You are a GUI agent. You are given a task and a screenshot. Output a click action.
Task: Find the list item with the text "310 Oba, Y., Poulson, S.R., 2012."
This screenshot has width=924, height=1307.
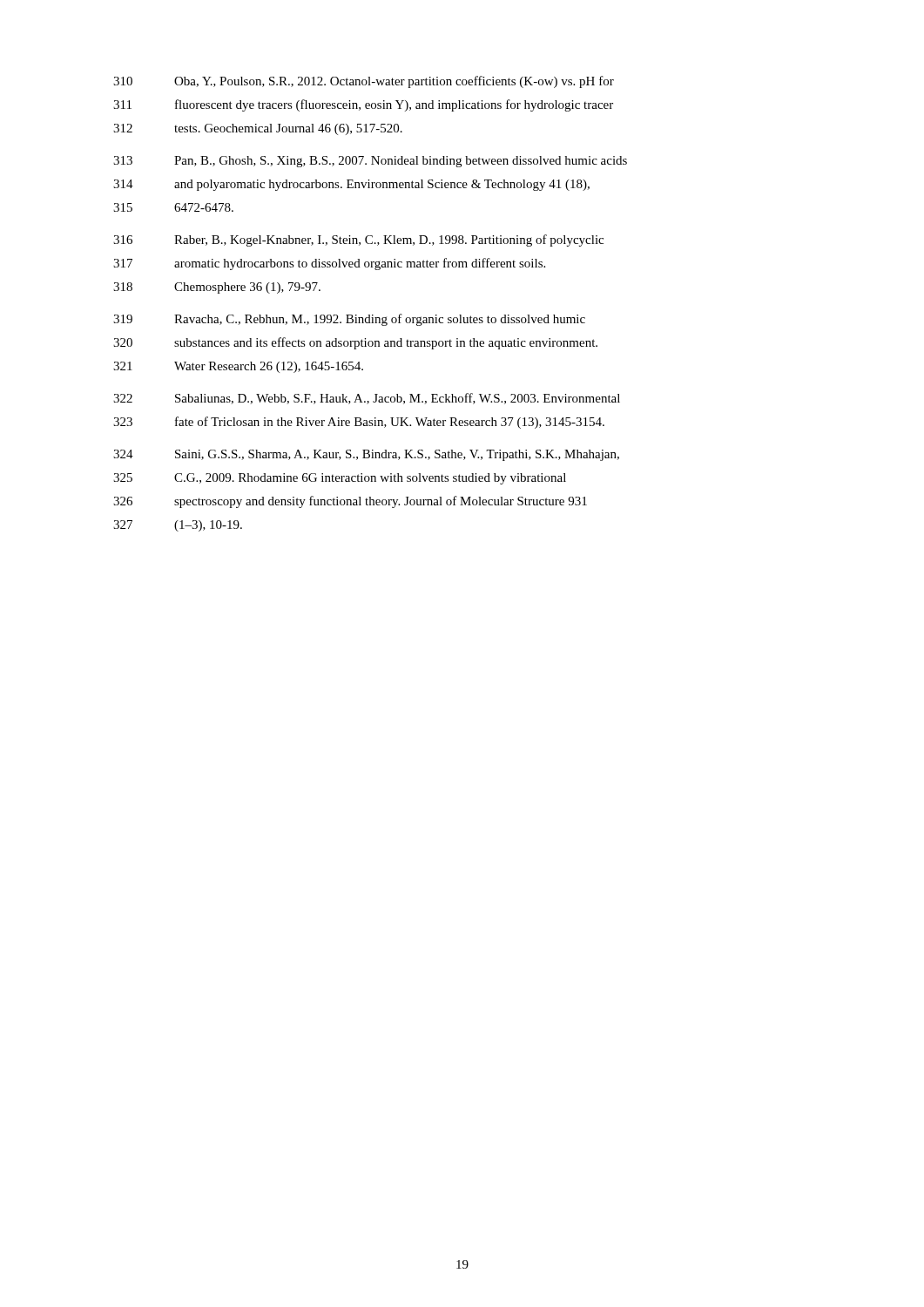pos(475,81)
